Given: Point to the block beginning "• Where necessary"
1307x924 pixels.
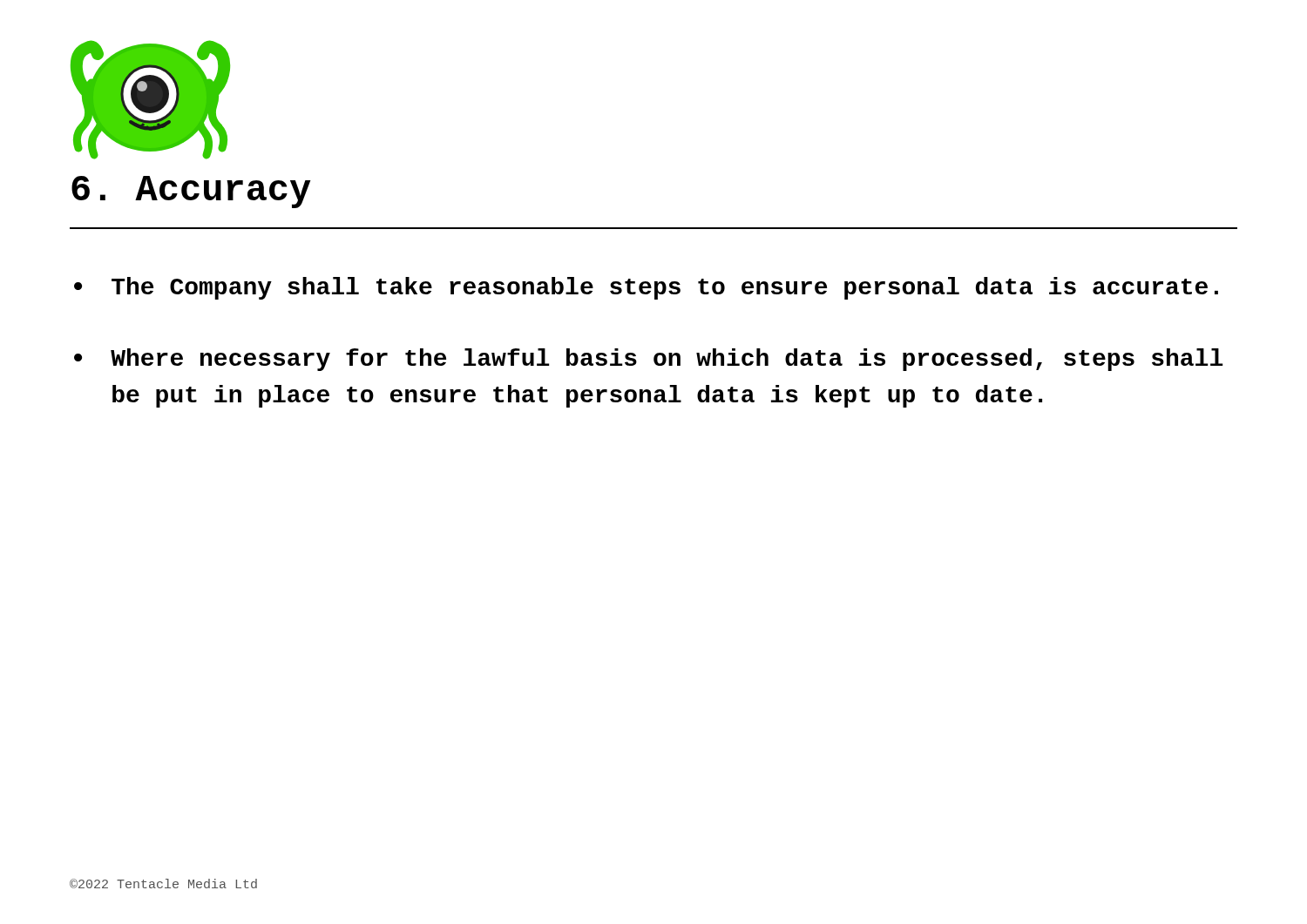Looking at the screenshot, I should [x=654, y=378].
